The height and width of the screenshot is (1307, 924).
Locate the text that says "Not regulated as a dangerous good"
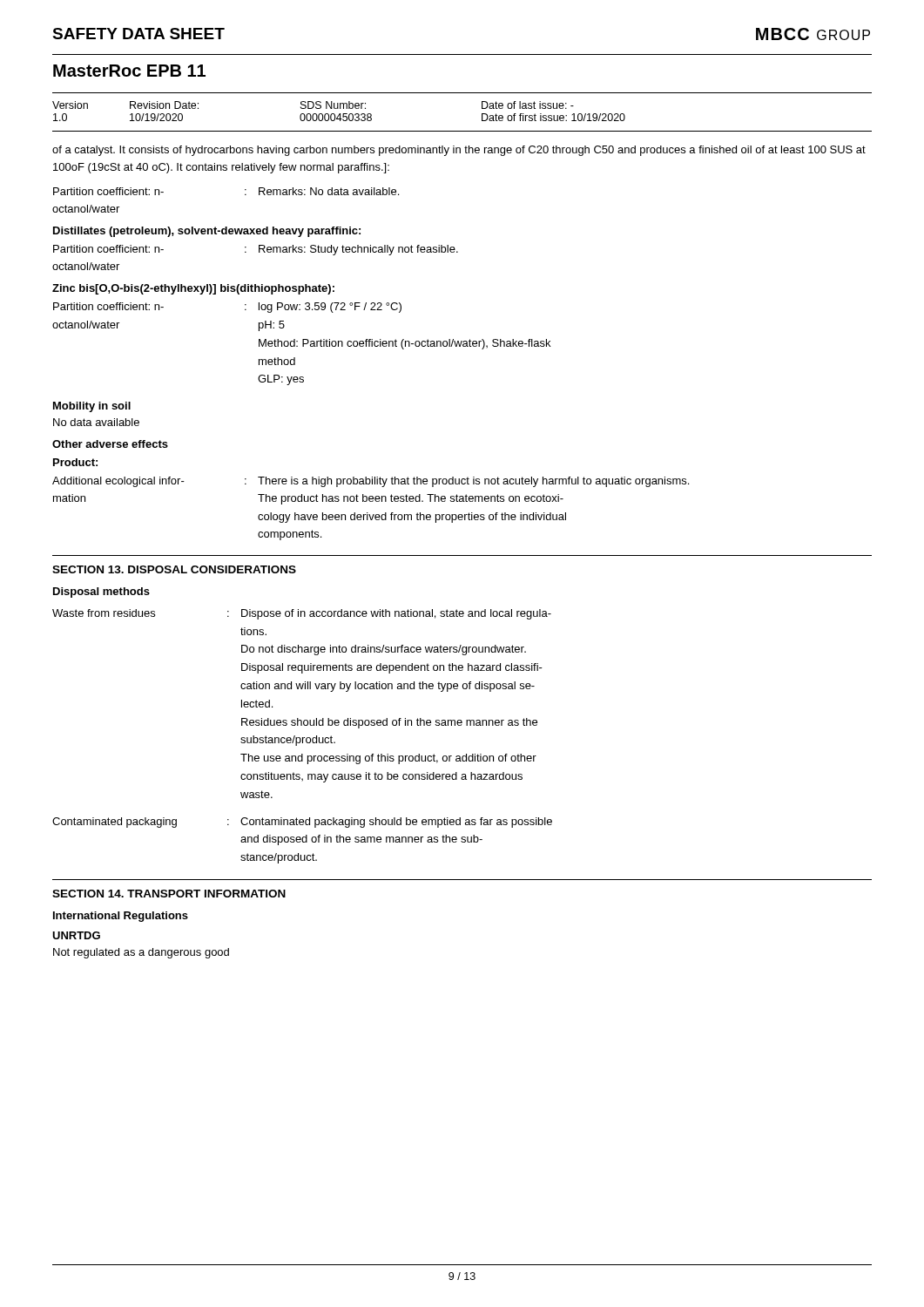141,952
